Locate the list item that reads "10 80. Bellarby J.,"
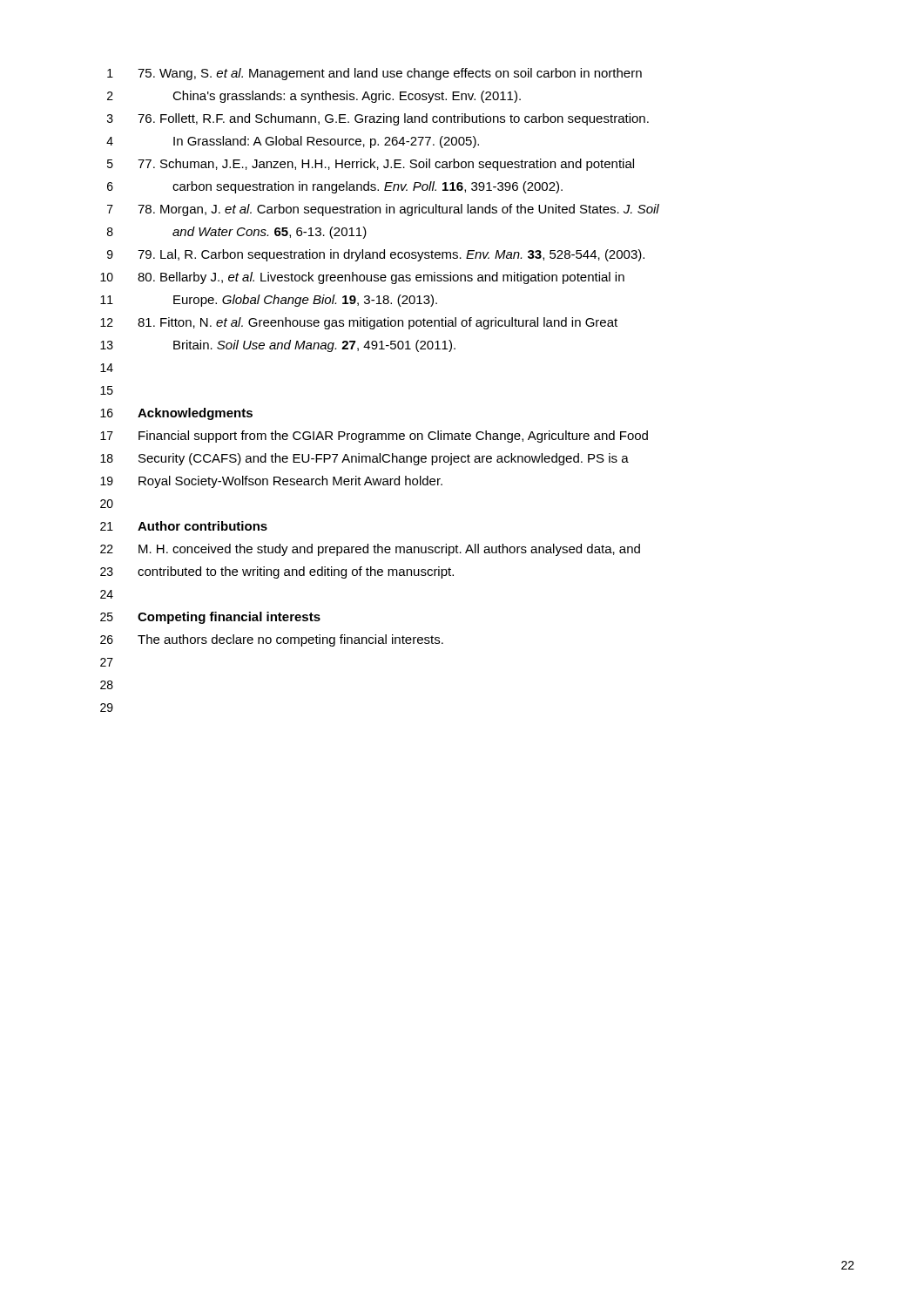924x1307 pixels. (444, 277)
